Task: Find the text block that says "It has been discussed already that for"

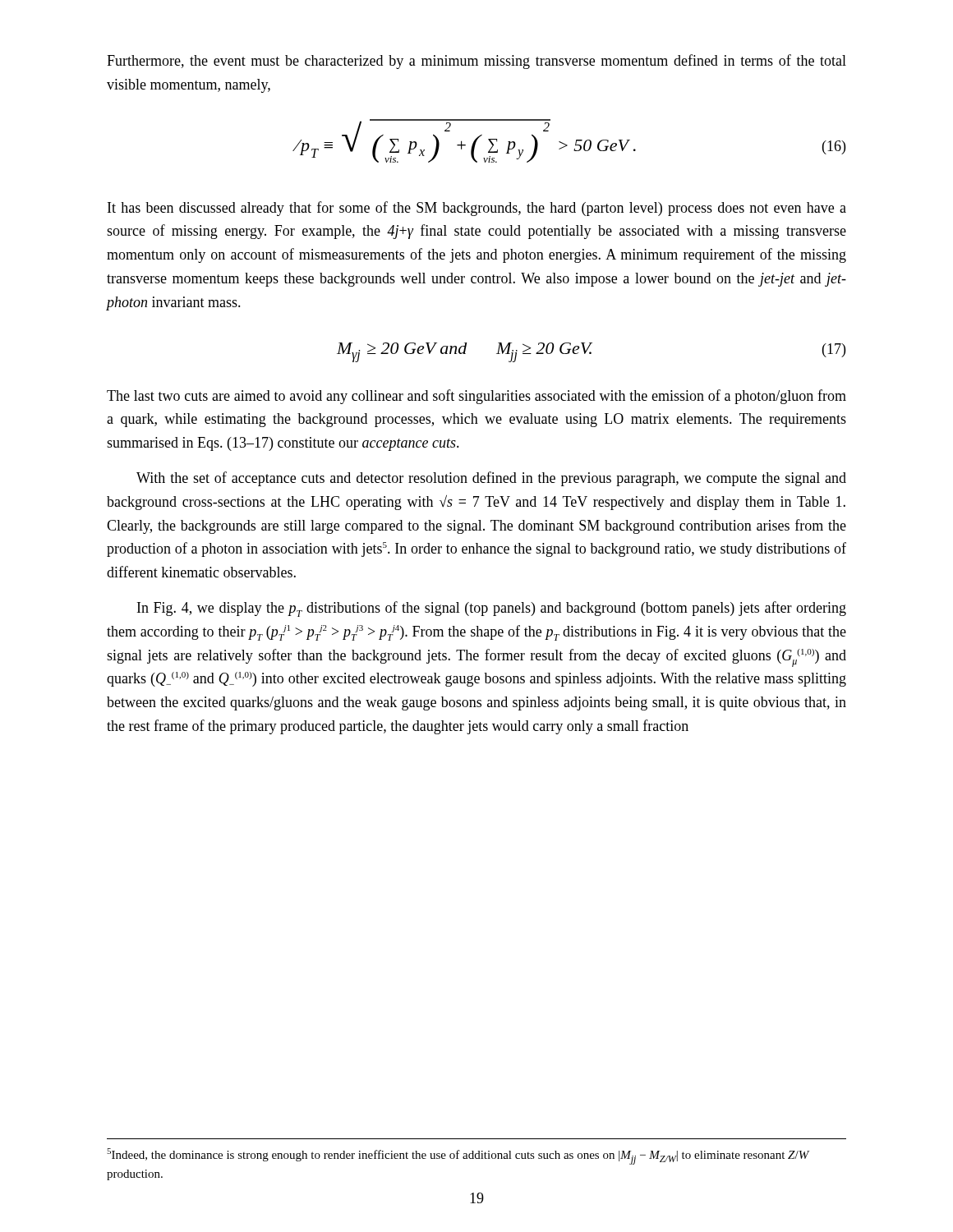Action: (476, 255)
